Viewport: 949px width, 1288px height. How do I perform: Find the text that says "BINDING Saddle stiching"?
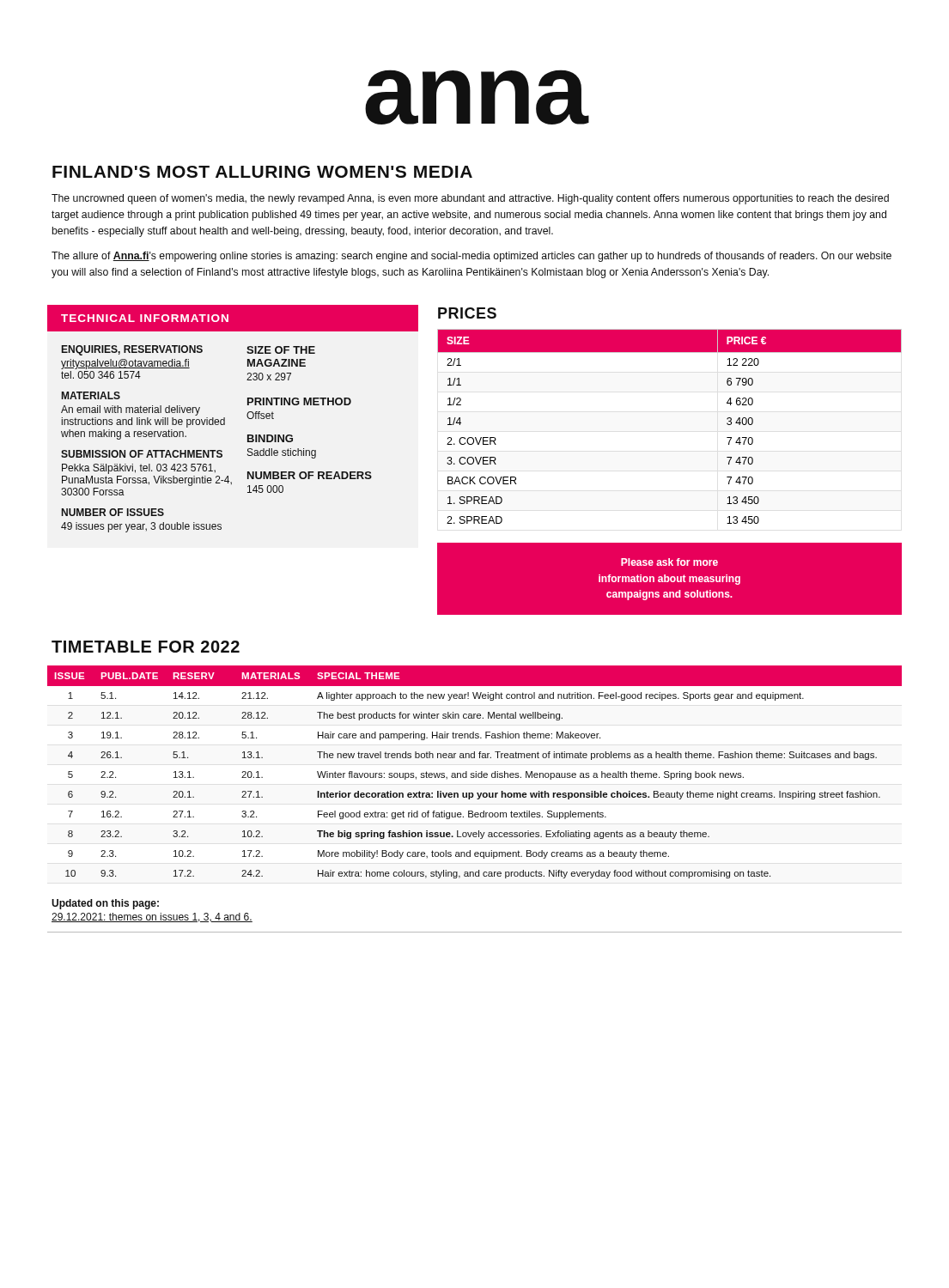[x=325, y=445]
